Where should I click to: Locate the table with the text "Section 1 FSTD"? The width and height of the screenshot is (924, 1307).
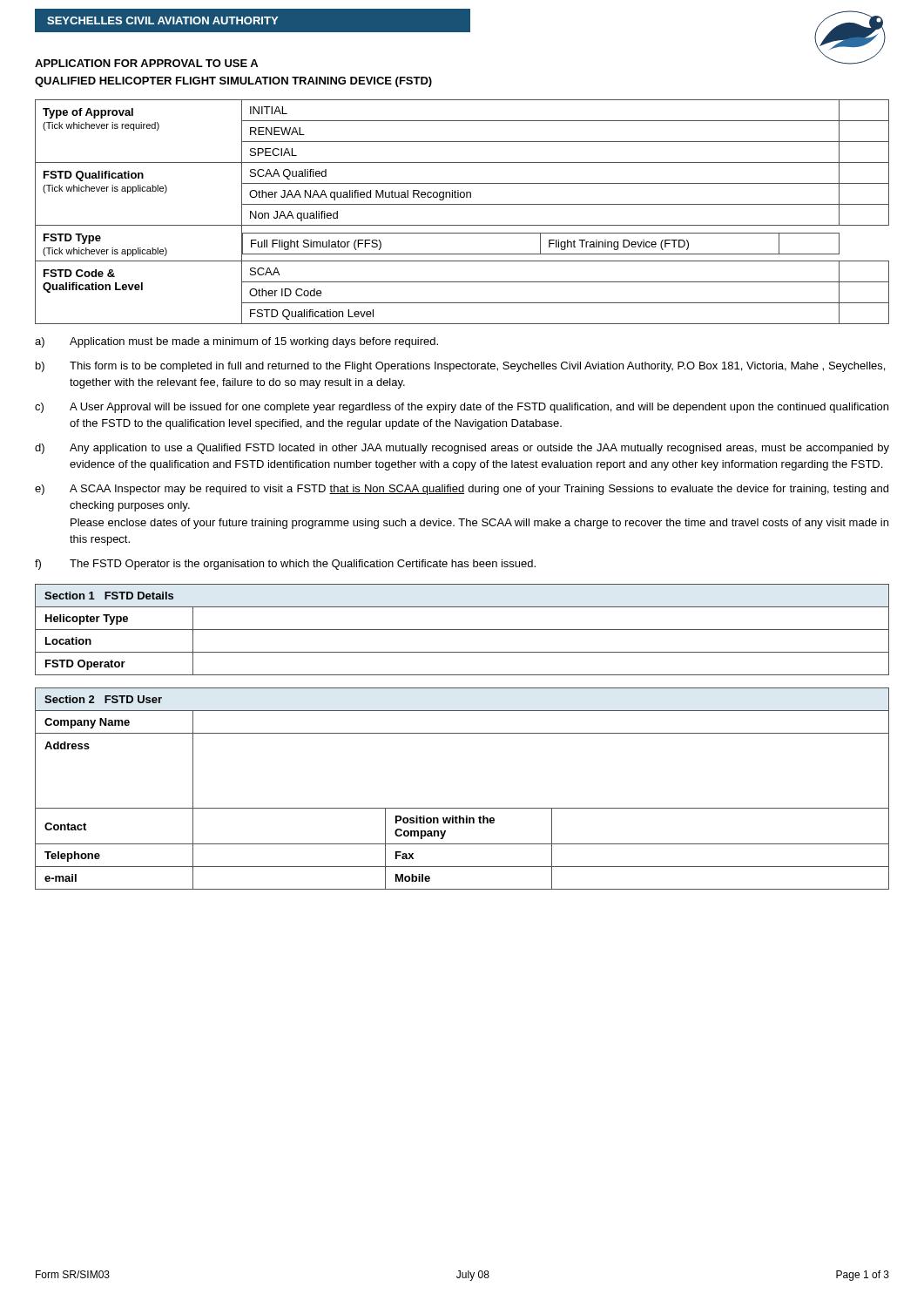point(462,630)
